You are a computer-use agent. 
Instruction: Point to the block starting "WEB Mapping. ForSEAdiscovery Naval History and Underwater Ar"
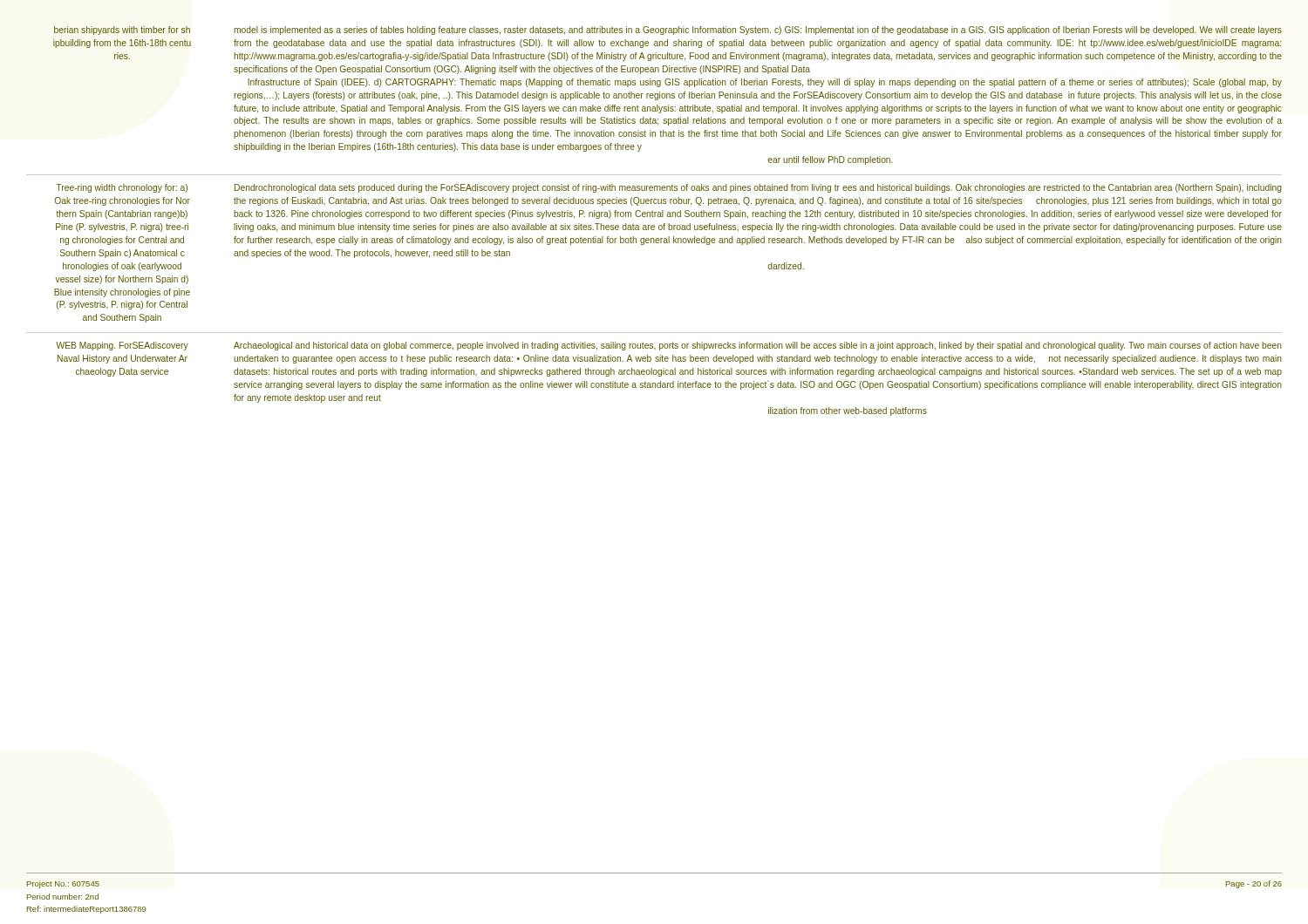122,359
